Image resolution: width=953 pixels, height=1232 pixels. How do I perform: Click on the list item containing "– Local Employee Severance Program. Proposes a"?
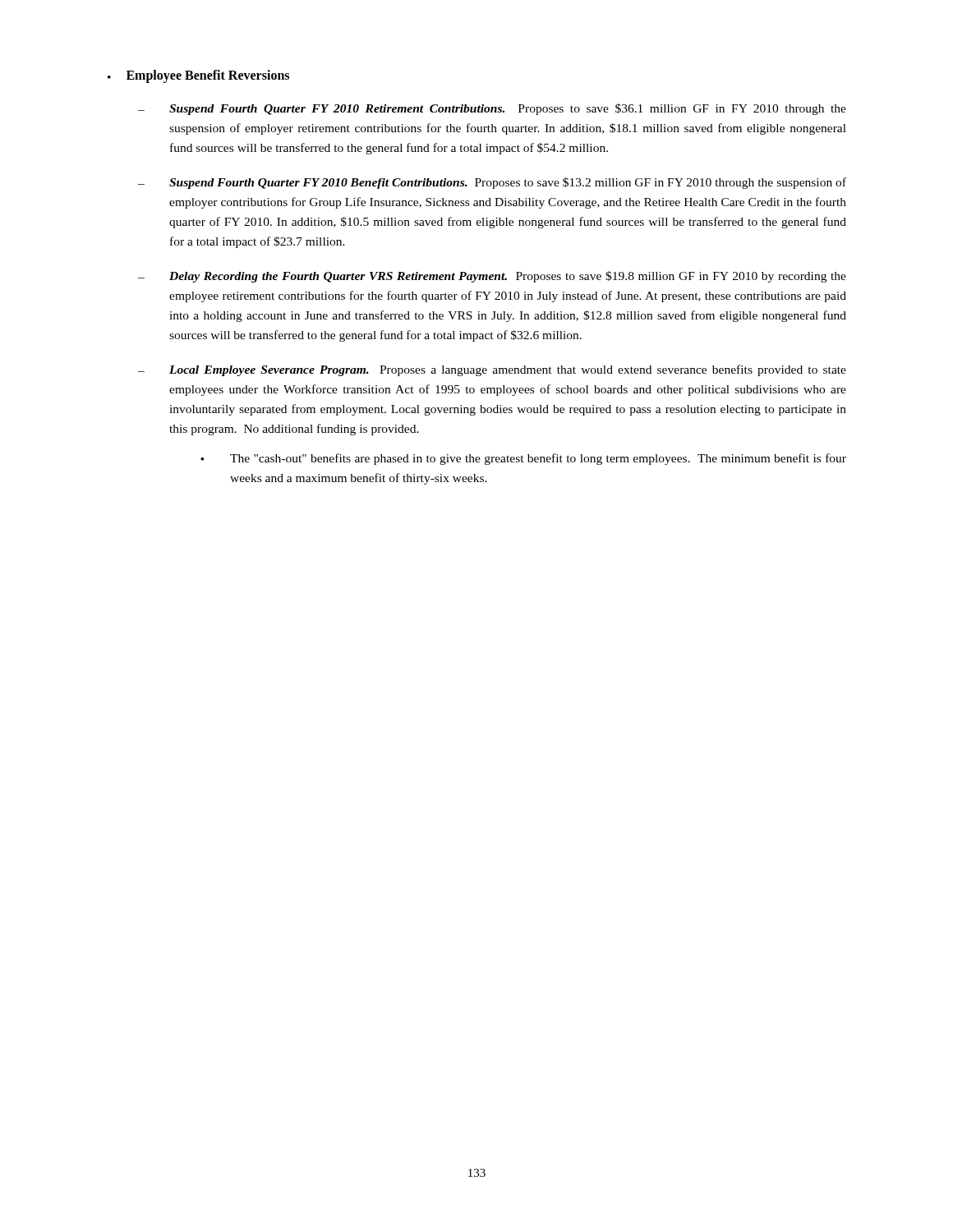coord(492,370)
